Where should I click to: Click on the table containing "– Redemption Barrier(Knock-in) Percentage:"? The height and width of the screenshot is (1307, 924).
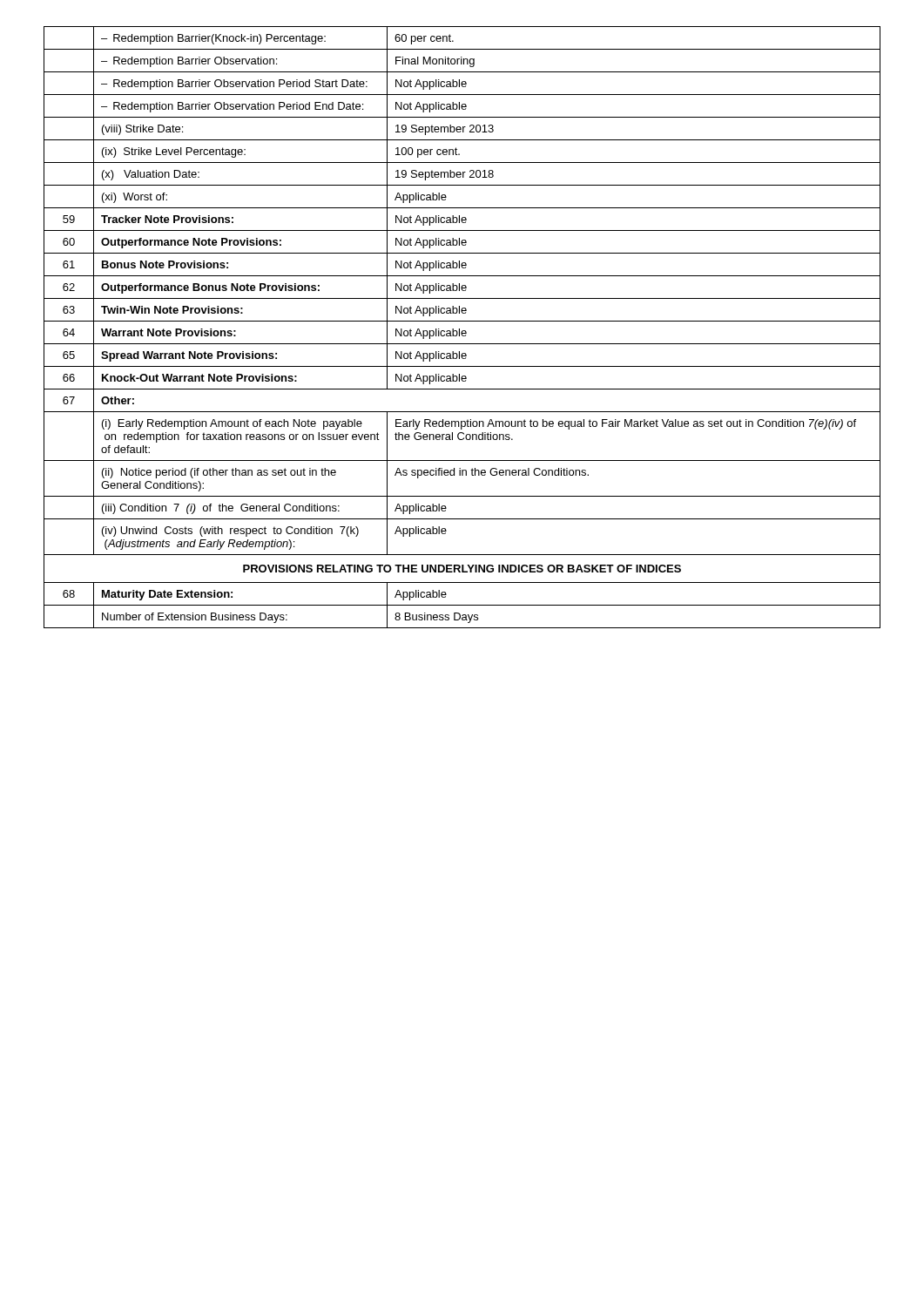(x=462, y=327)
